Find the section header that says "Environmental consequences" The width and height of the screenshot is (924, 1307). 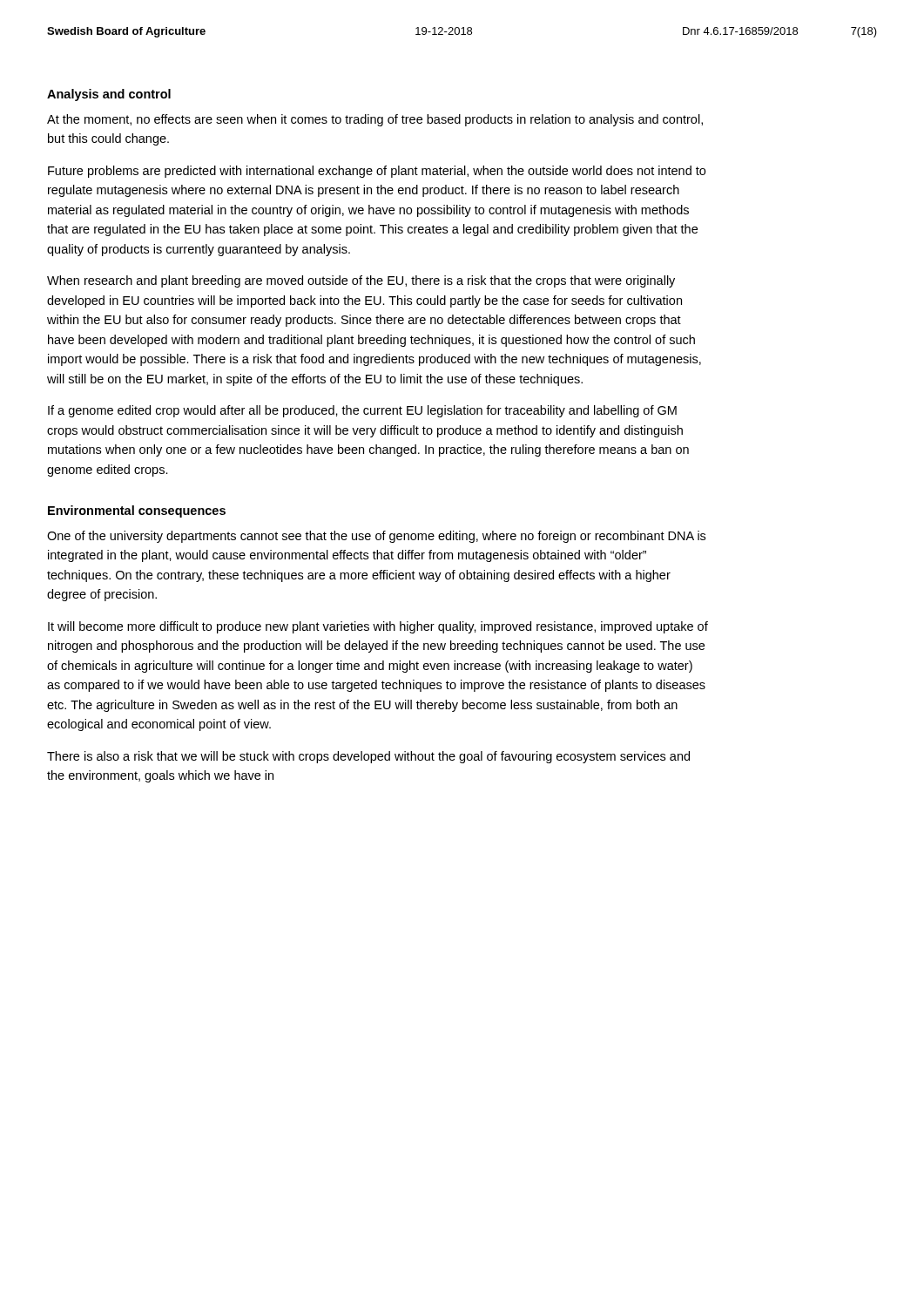click(137, 511)
